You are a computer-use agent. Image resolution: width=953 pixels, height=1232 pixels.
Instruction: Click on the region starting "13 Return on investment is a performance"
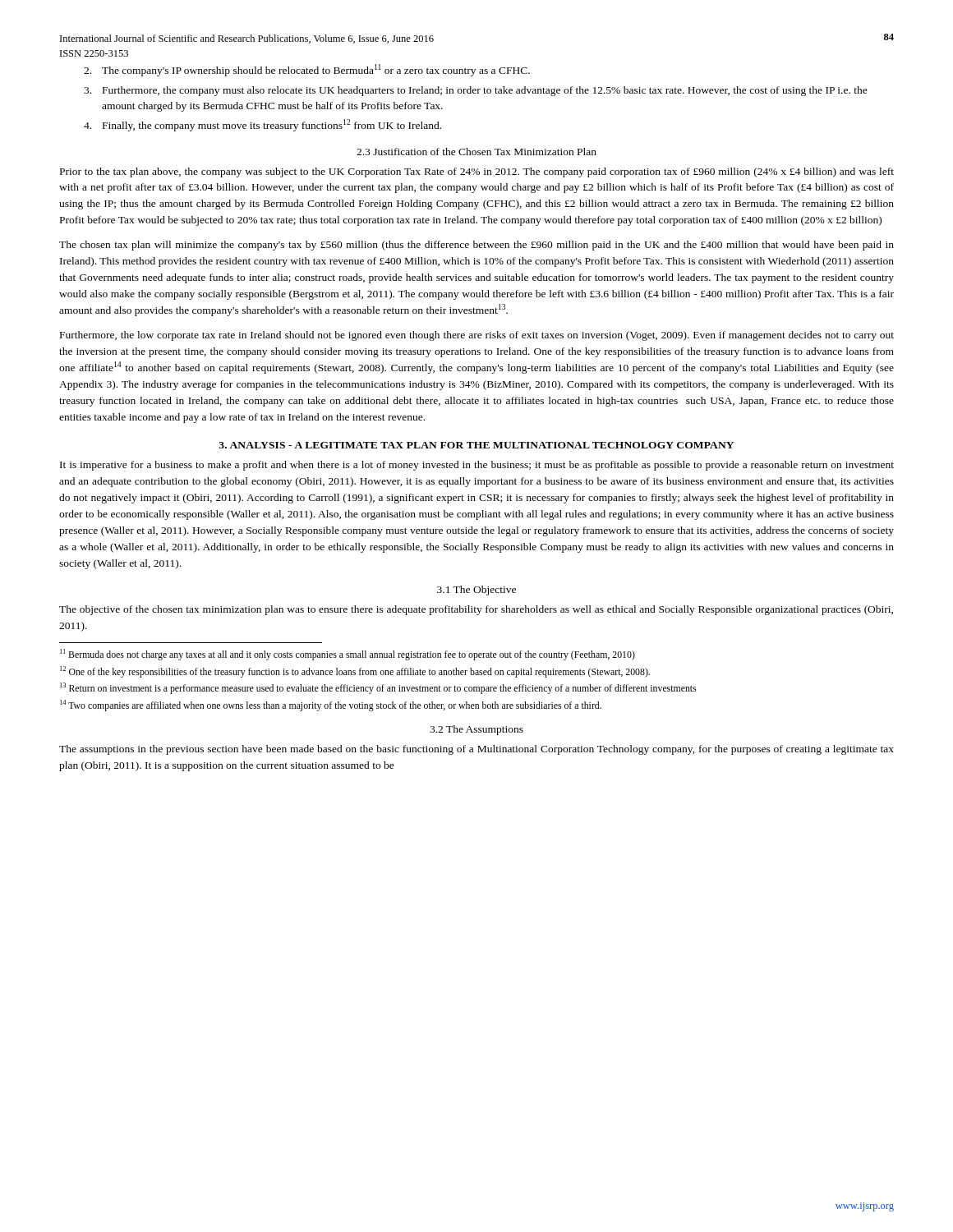[x=378, y=688]
